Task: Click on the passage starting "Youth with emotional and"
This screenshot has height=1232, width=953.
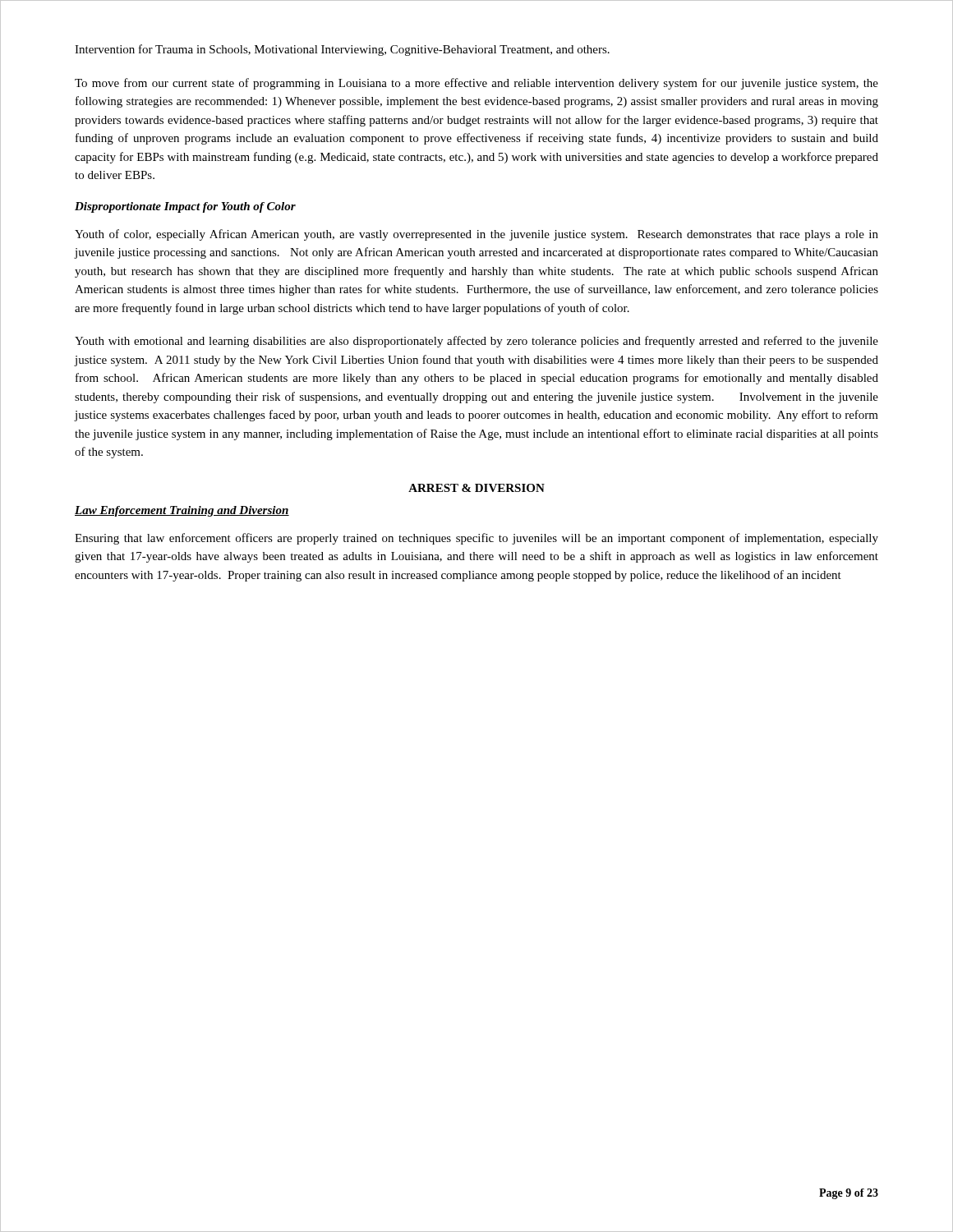Action: 476,396
